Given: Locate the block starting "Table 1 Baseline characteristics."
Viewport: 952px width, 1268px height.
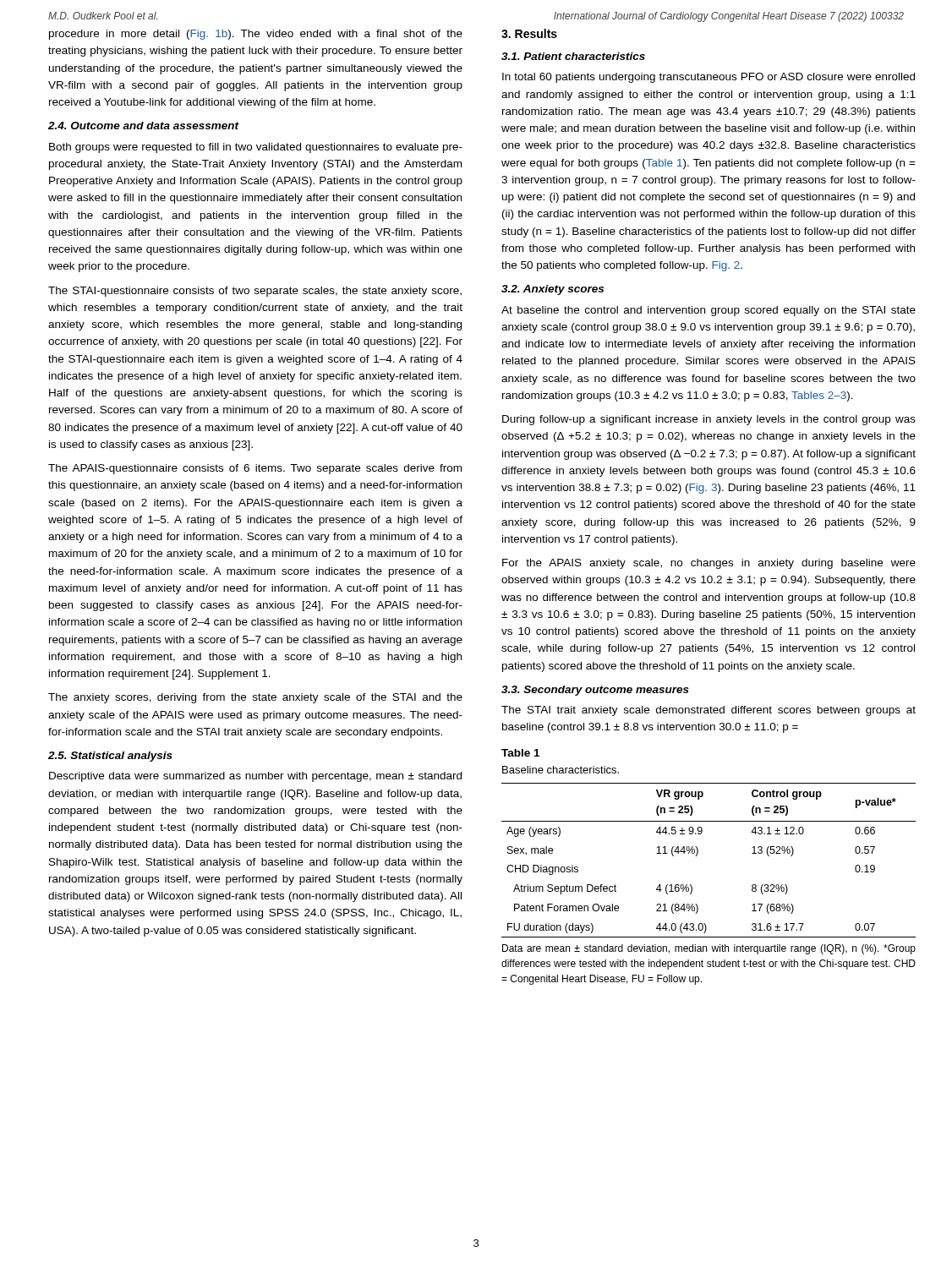Looking at the screenshot, I should coord(520,753).
